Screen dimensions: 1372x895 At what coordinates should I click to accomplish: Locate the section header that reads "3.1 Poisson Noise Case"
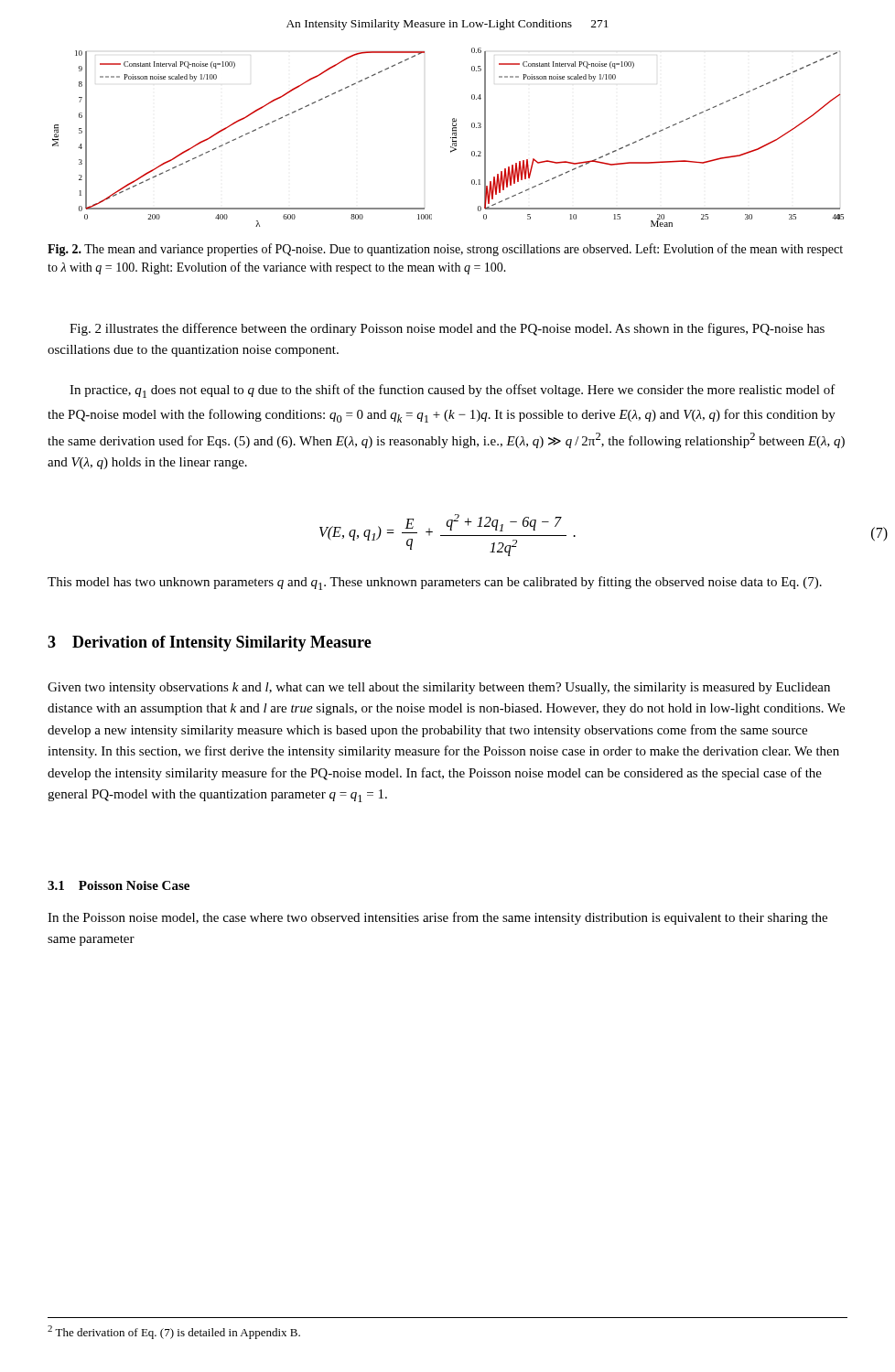(119, 885)
